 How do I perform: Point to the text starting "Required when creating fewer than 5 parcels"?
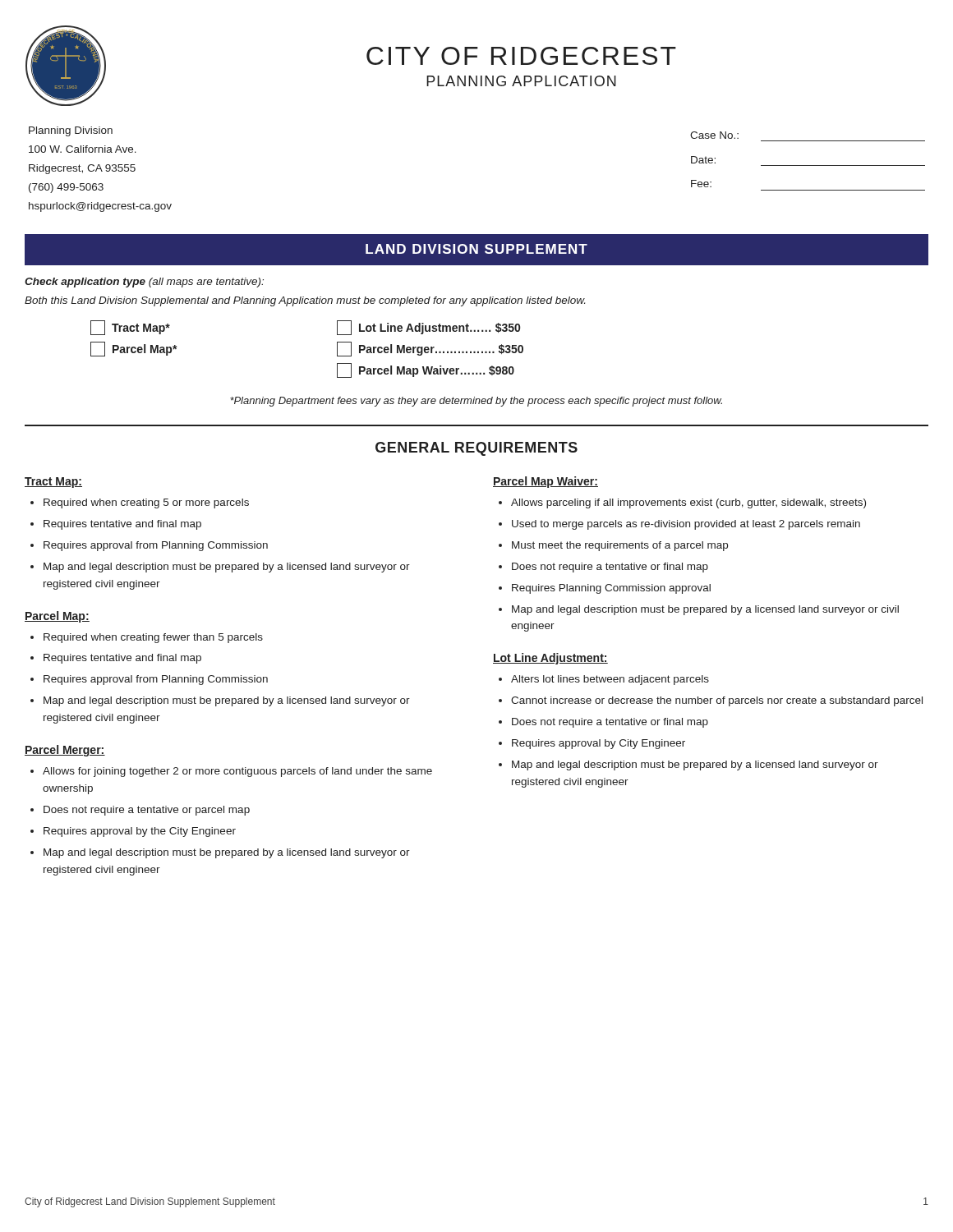pyautogui.click(x=153, y=637)
